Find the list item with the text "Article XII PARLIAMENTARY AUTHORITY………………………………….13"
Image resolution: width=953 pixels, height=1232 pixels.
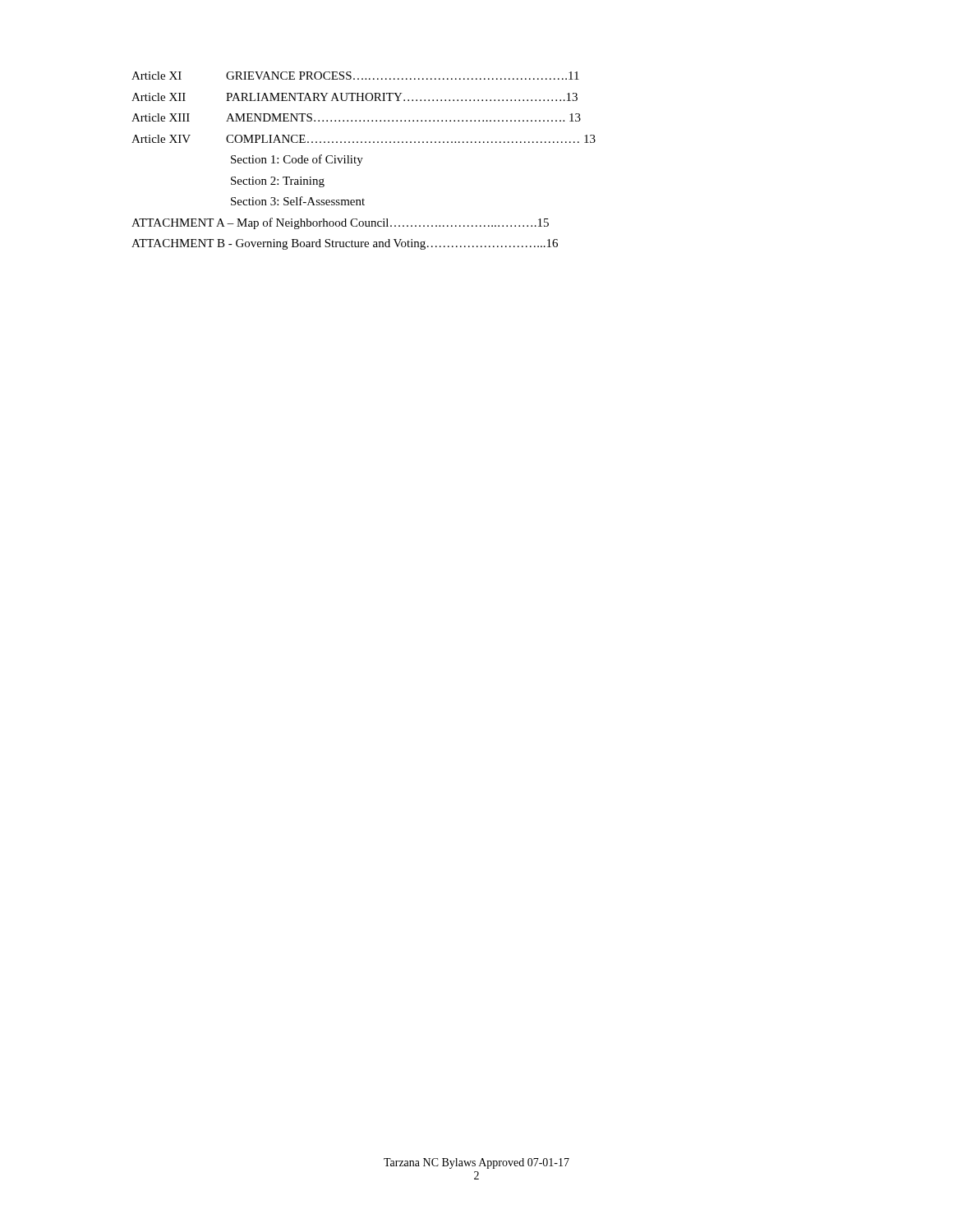tap(485, 97)
